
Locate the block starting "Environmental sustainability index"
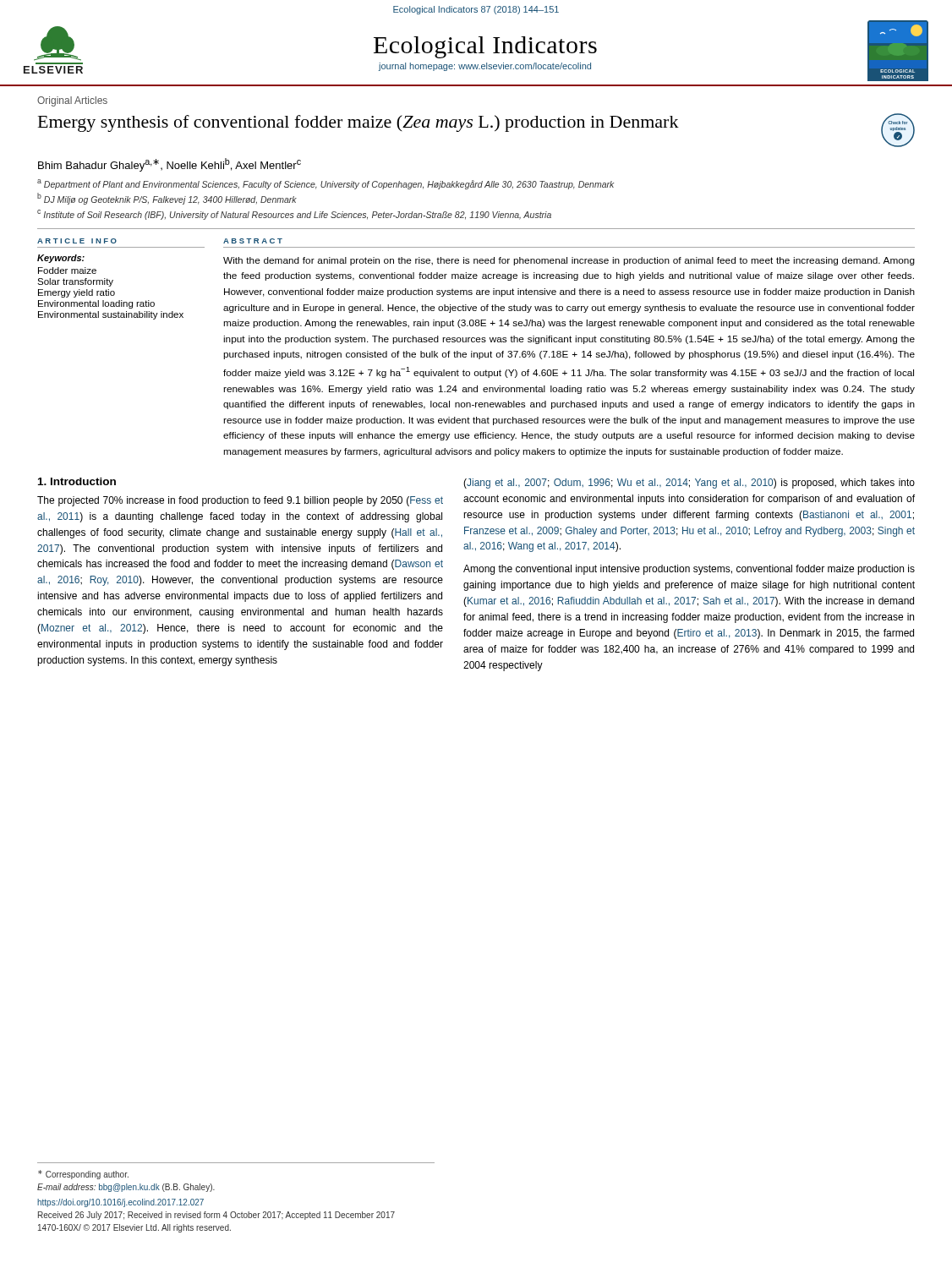click(110, 314)
